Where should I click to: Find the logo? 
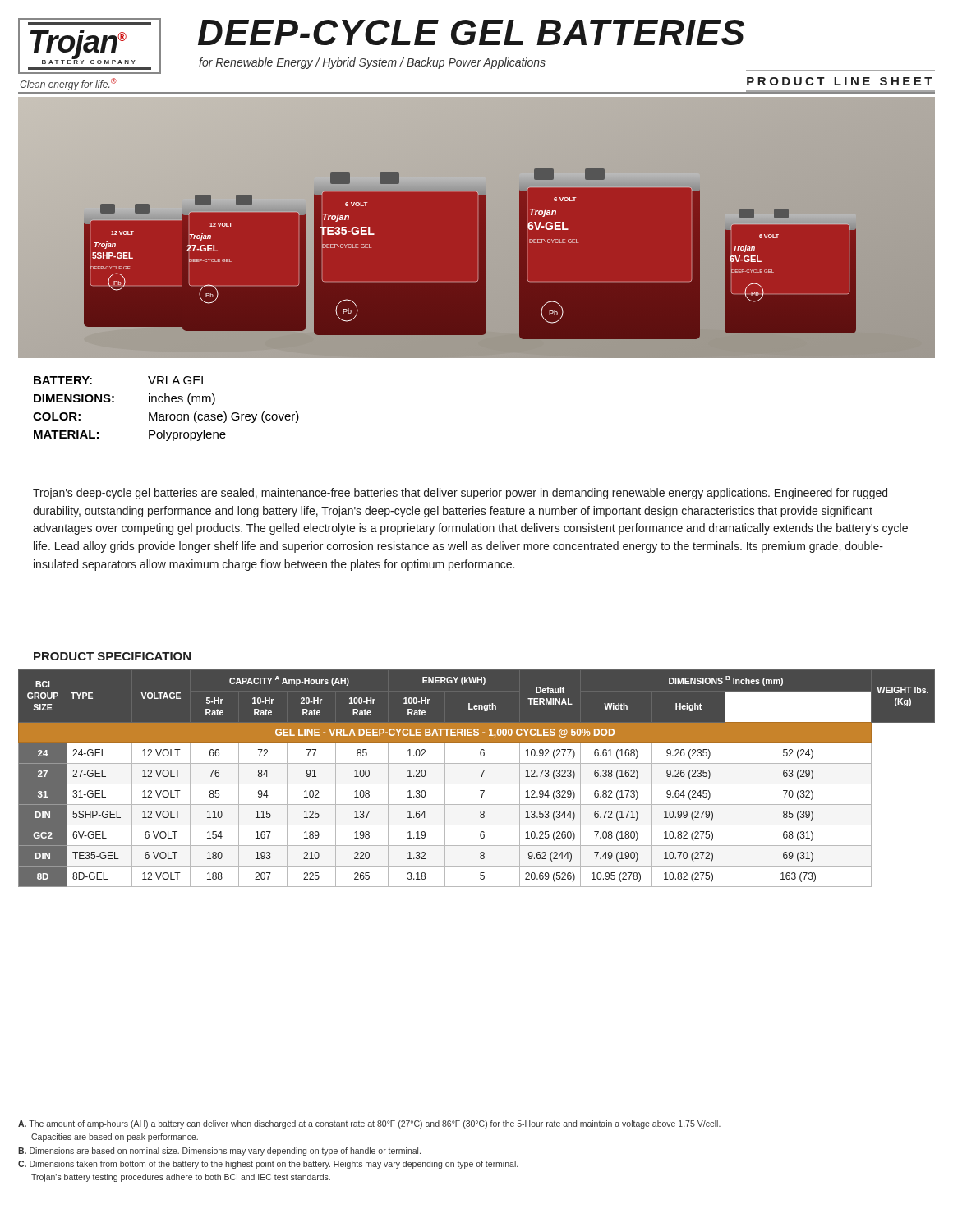click(102, 54)
